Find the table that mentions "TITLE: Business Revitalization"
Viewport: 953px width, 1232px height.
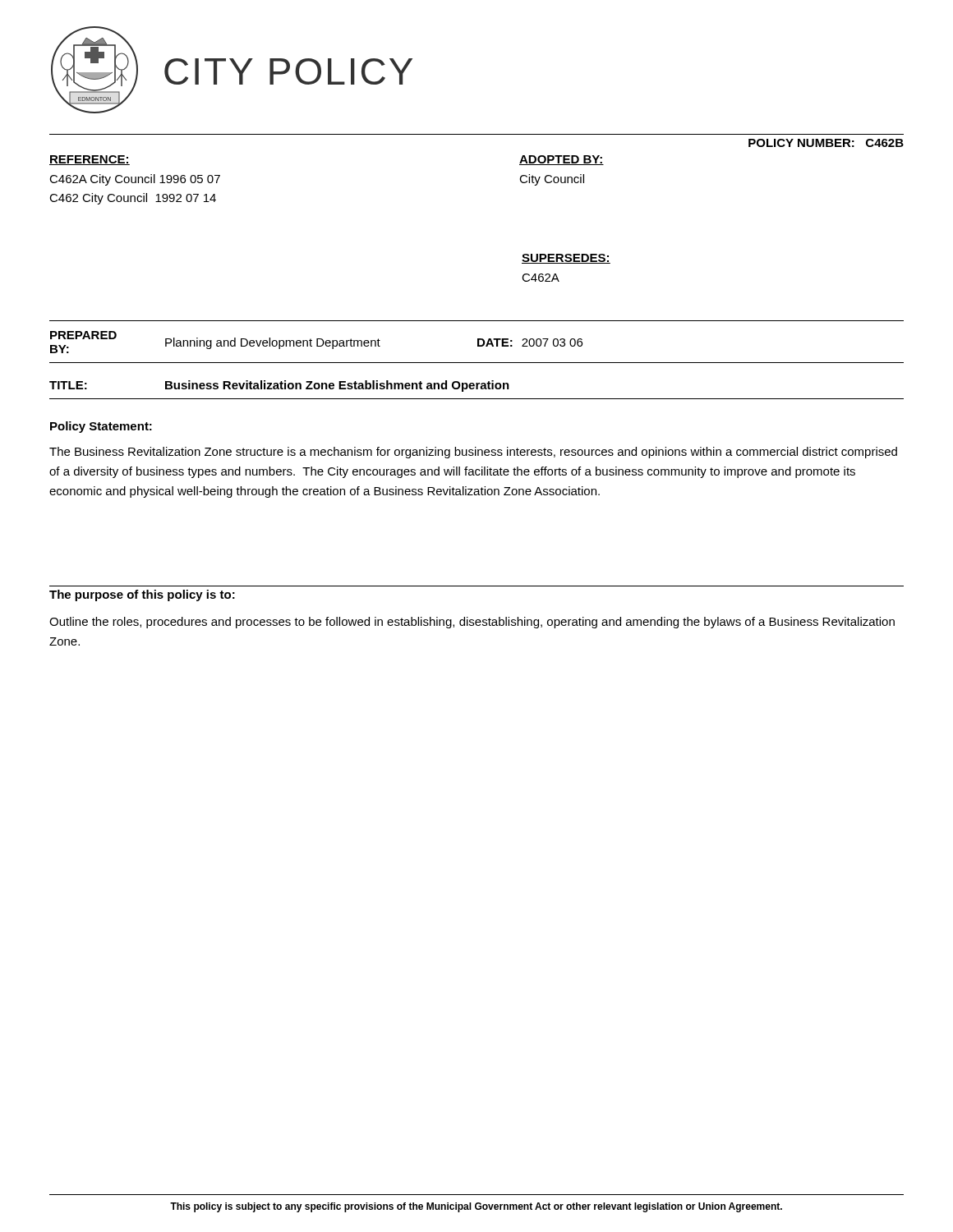476,385
